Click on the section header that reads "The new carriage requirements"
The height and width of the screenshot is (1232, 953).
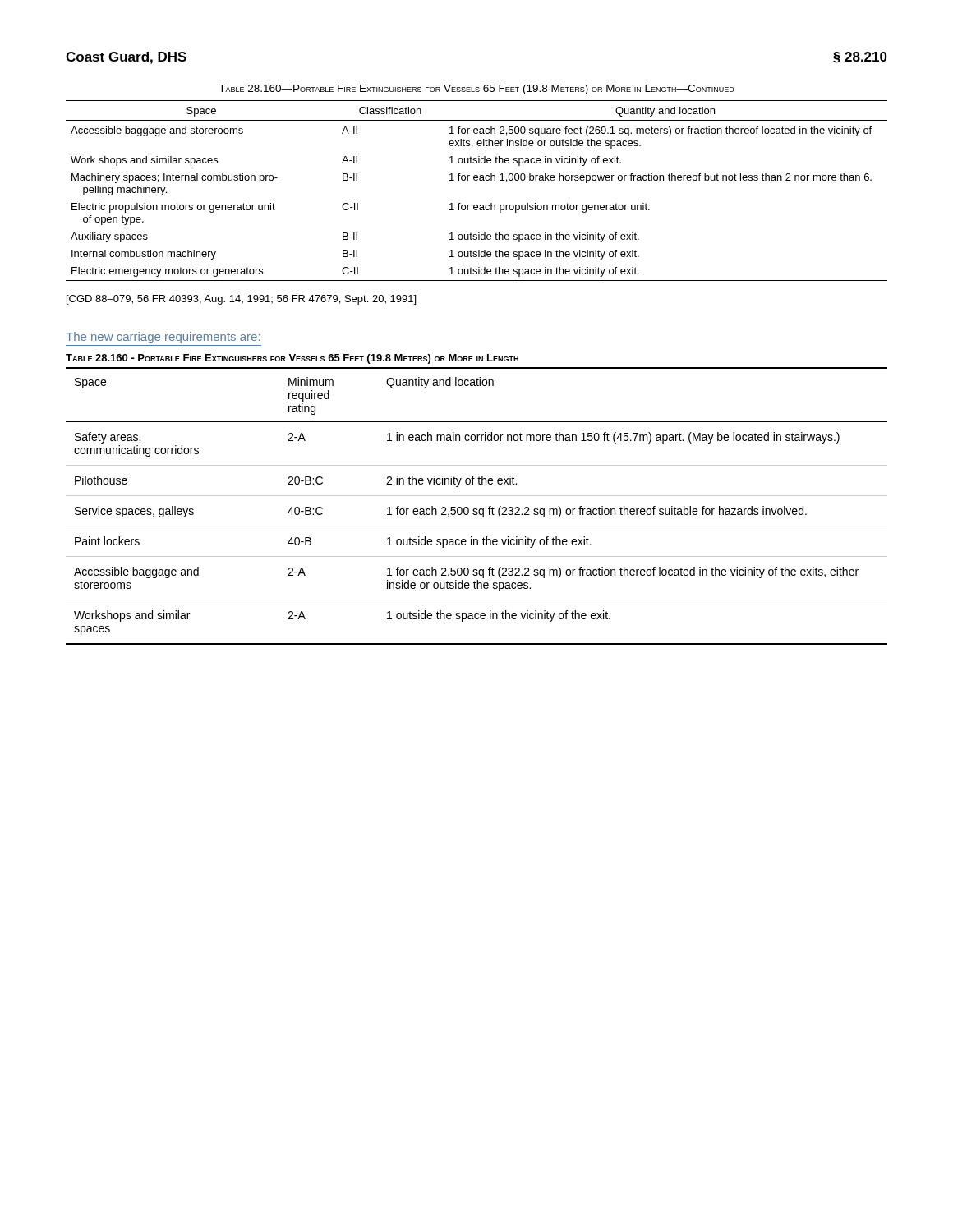coord(163,337)
